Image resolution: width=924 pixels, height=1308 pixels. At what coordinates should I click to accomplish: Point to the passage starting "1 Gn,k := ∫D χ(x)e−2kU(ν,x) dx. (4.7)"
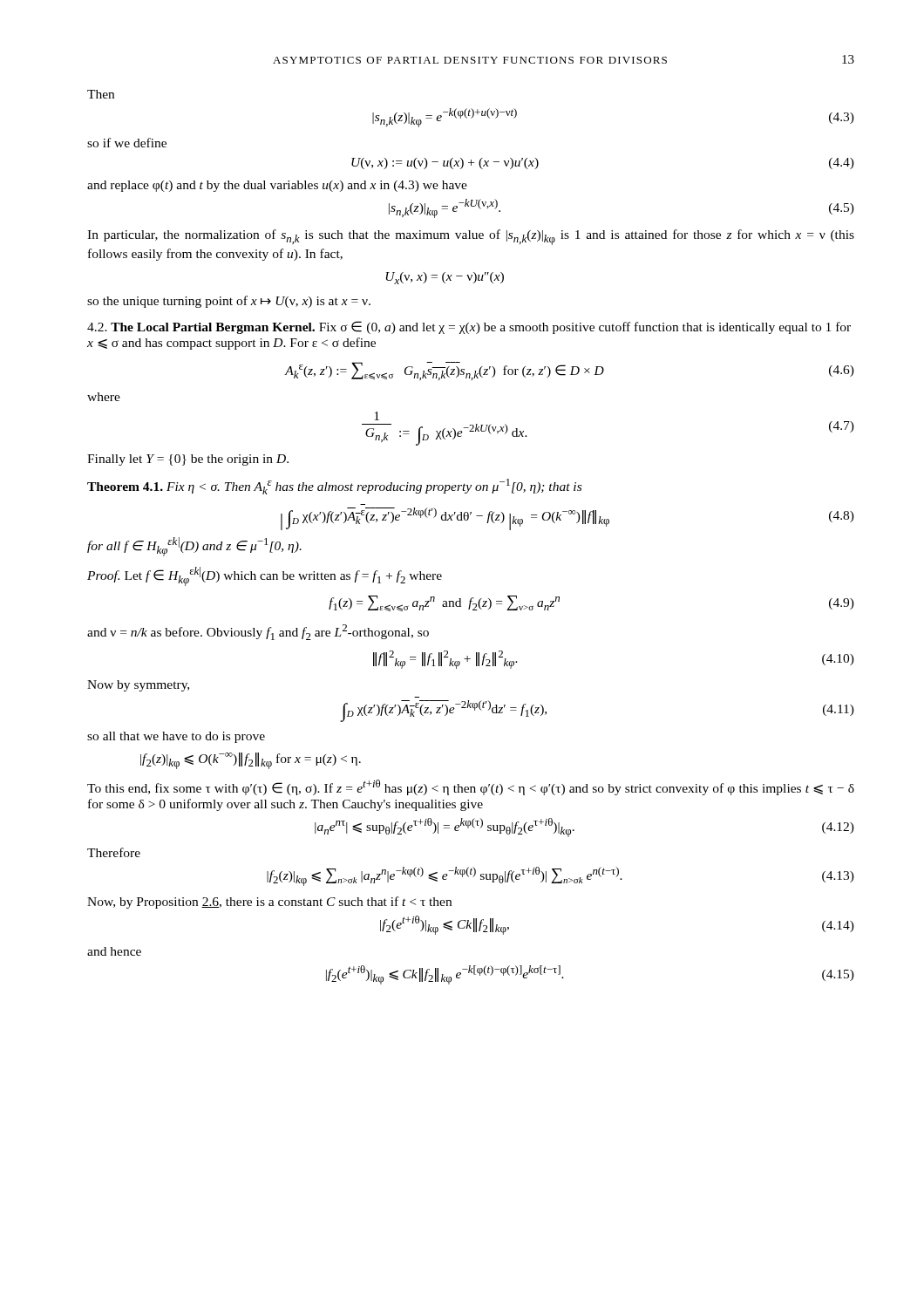[471, 426]
